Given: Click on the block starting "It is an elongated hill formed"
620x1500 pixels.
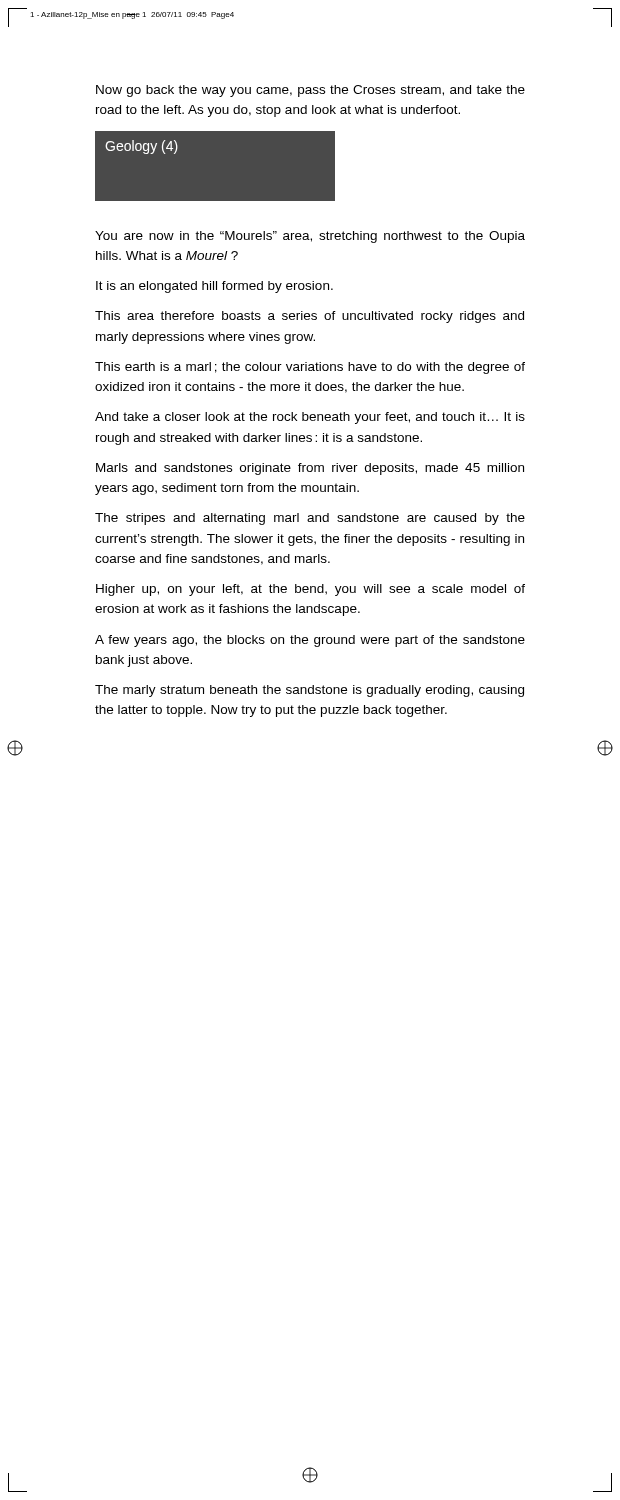Looking at the screenshot, I should pyautogui.click(x=214, y=285).
